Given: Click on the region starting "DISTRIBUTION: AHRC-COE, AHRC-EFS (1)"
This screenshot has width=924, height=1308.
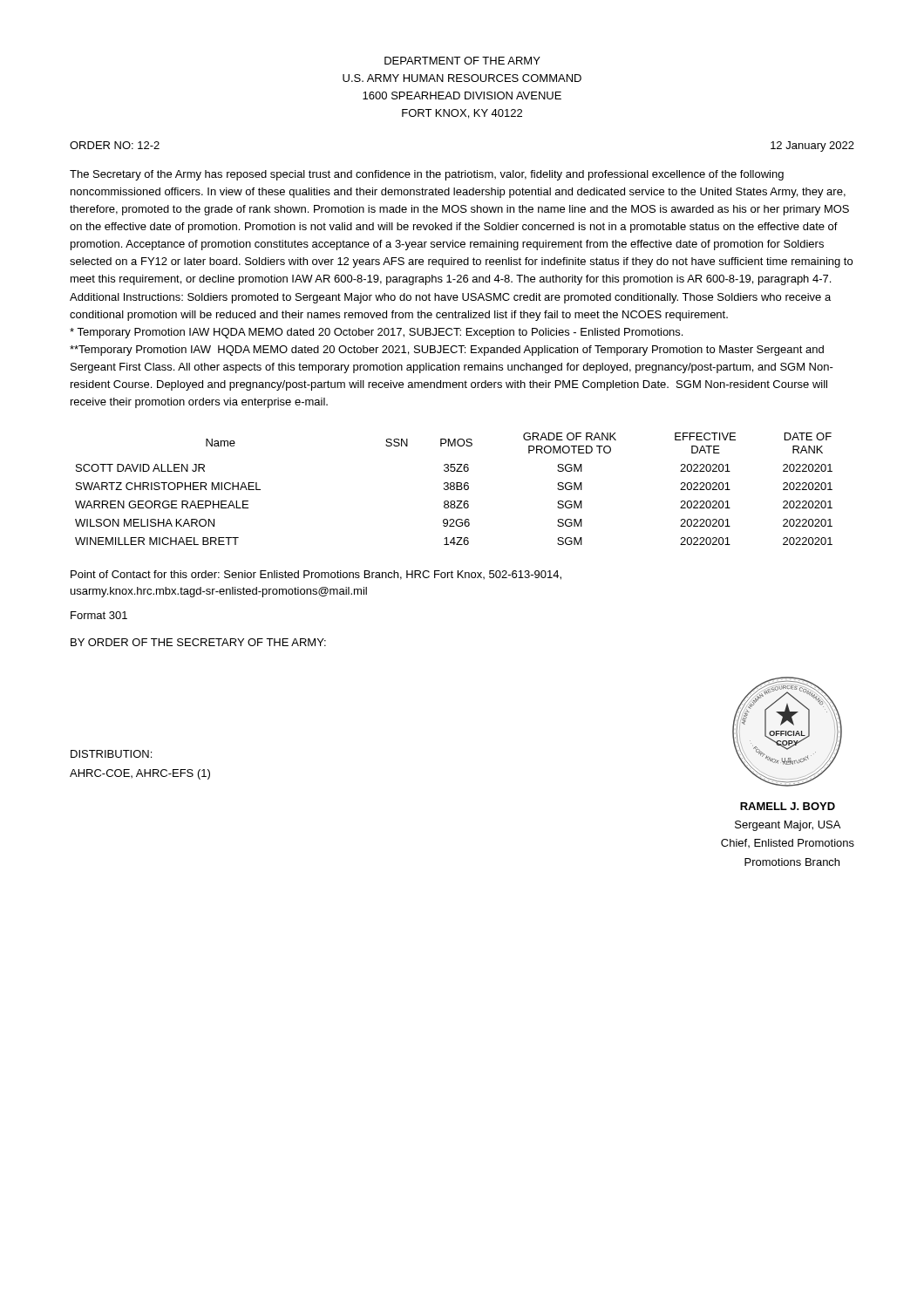Looking at the screenshot, I should coord(140,763).
